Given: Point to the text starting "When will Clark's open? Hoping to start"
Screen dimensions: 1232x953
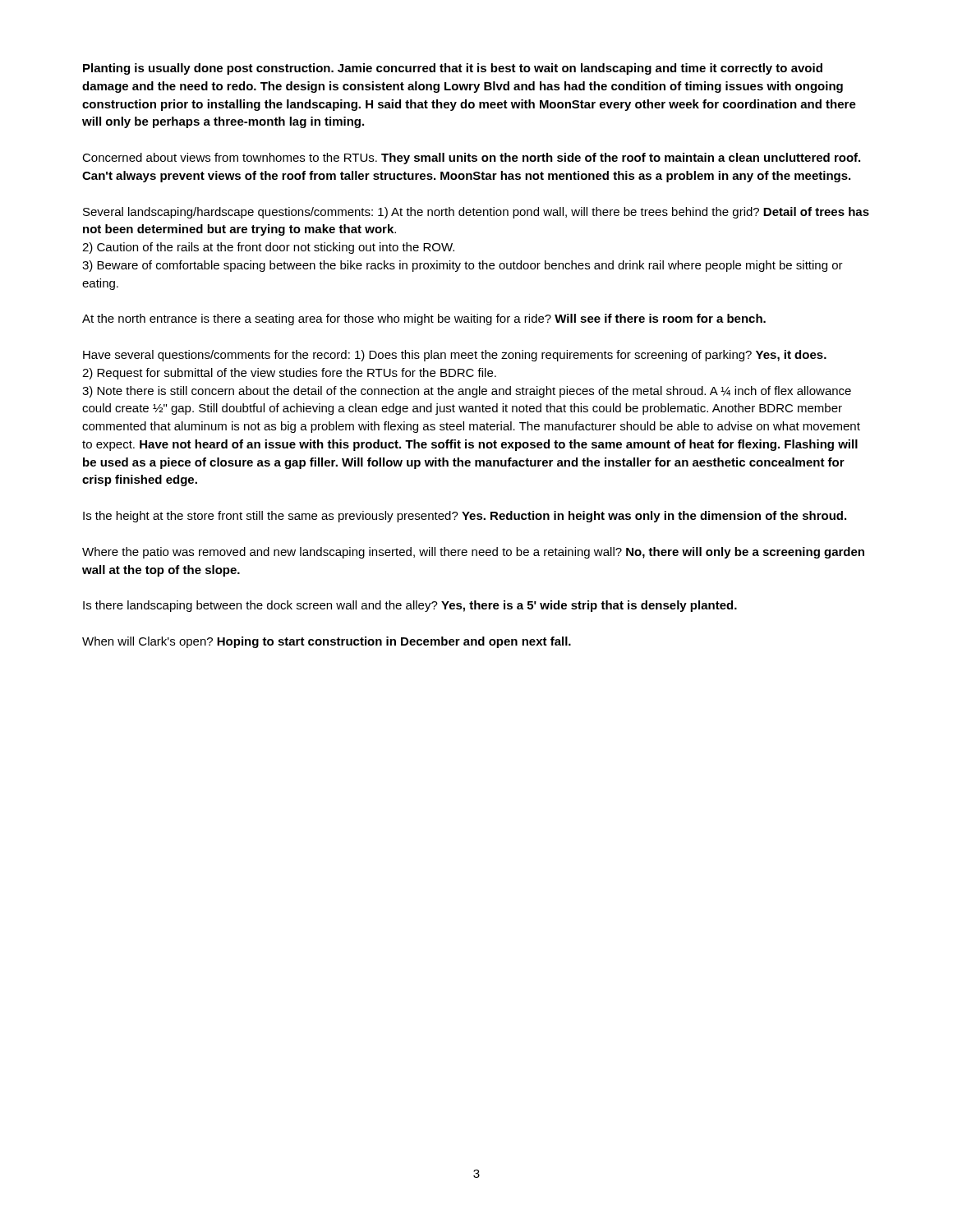Looking at the screenshot, I should coord(327,641).
